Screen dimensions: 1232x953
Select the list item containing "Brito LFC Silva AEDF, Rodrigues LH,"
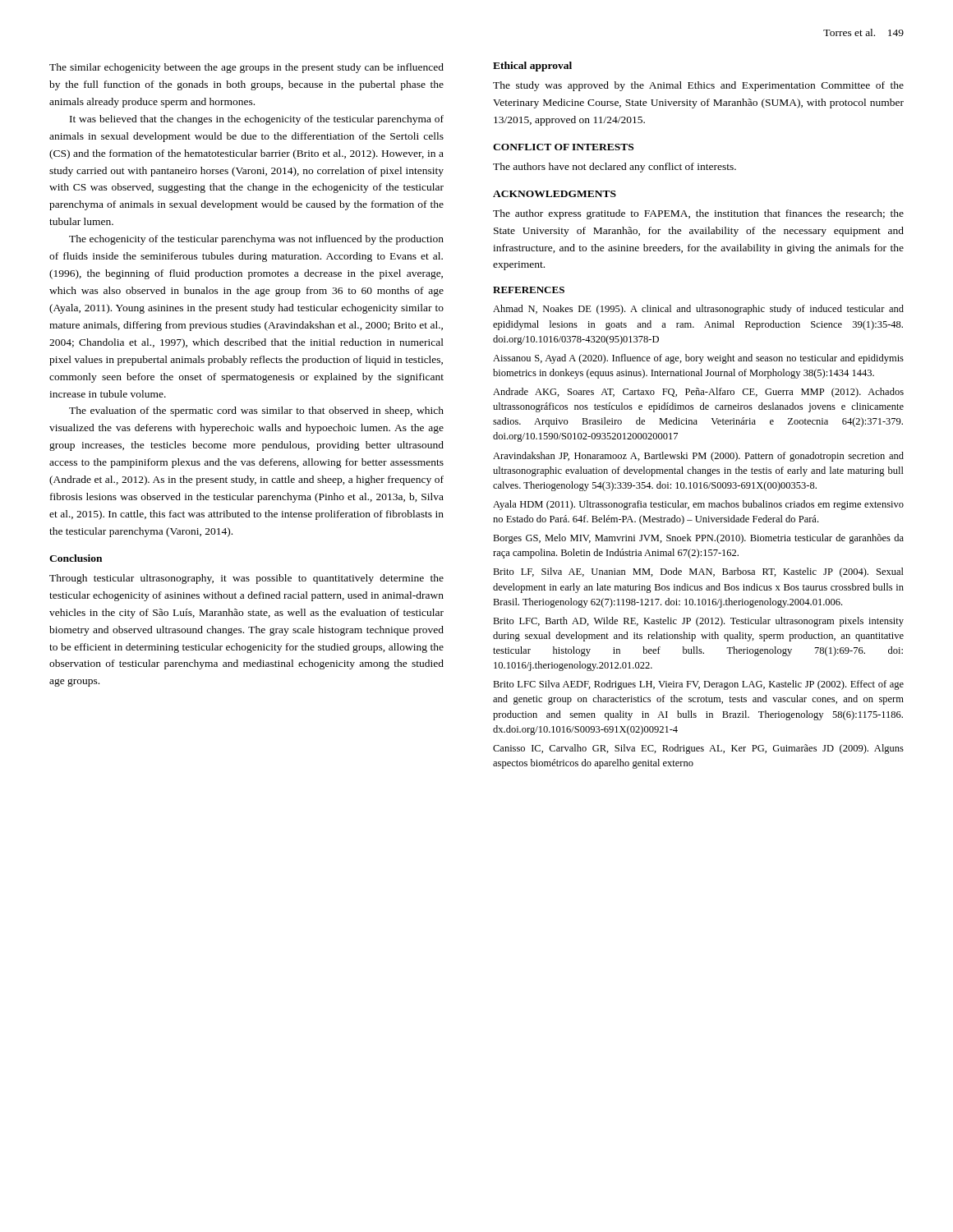click(698, 707)
